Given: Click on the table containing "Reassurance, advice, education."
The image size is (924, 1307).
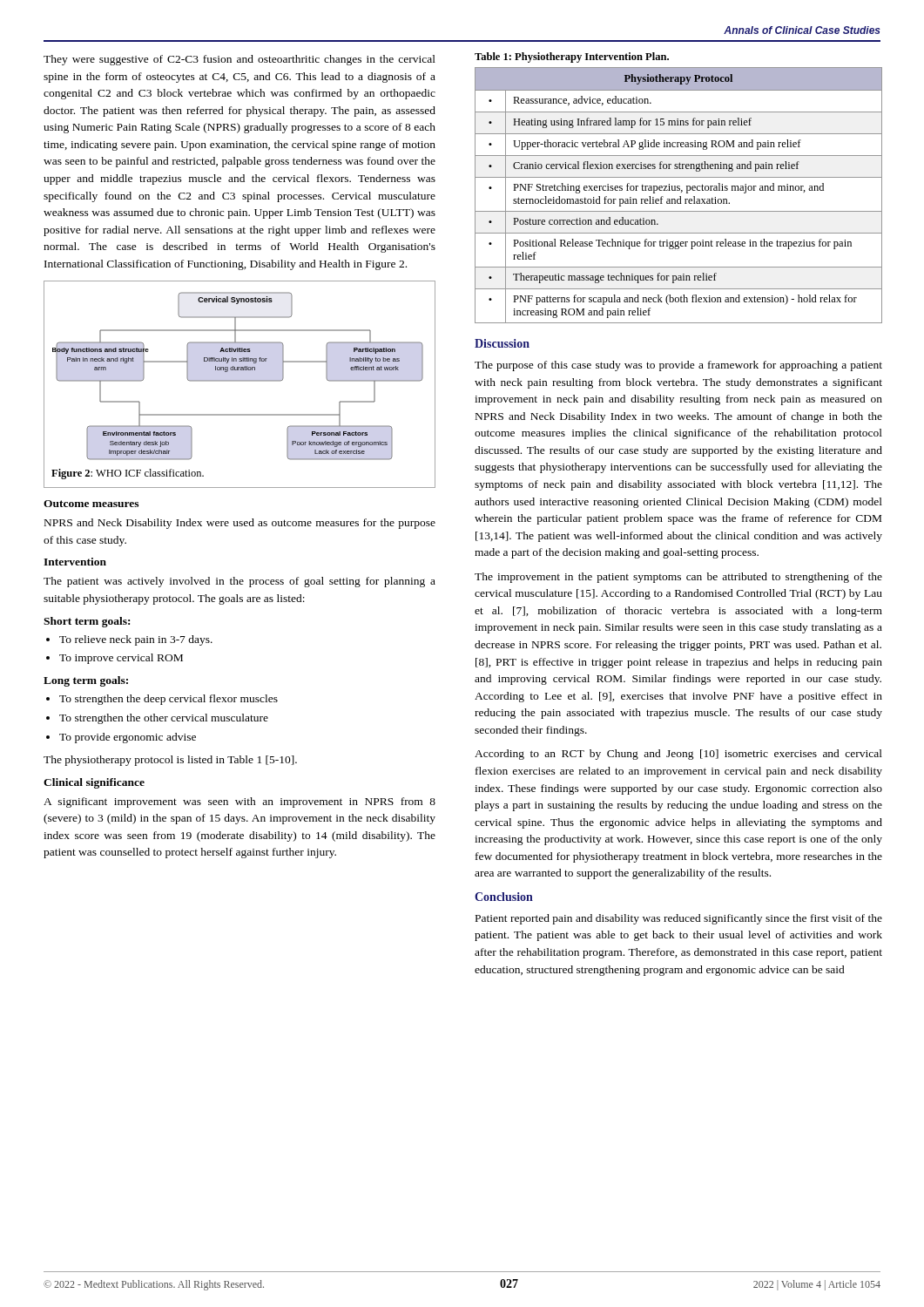Looking at the screenshot, I should click(x=678, y=195).
